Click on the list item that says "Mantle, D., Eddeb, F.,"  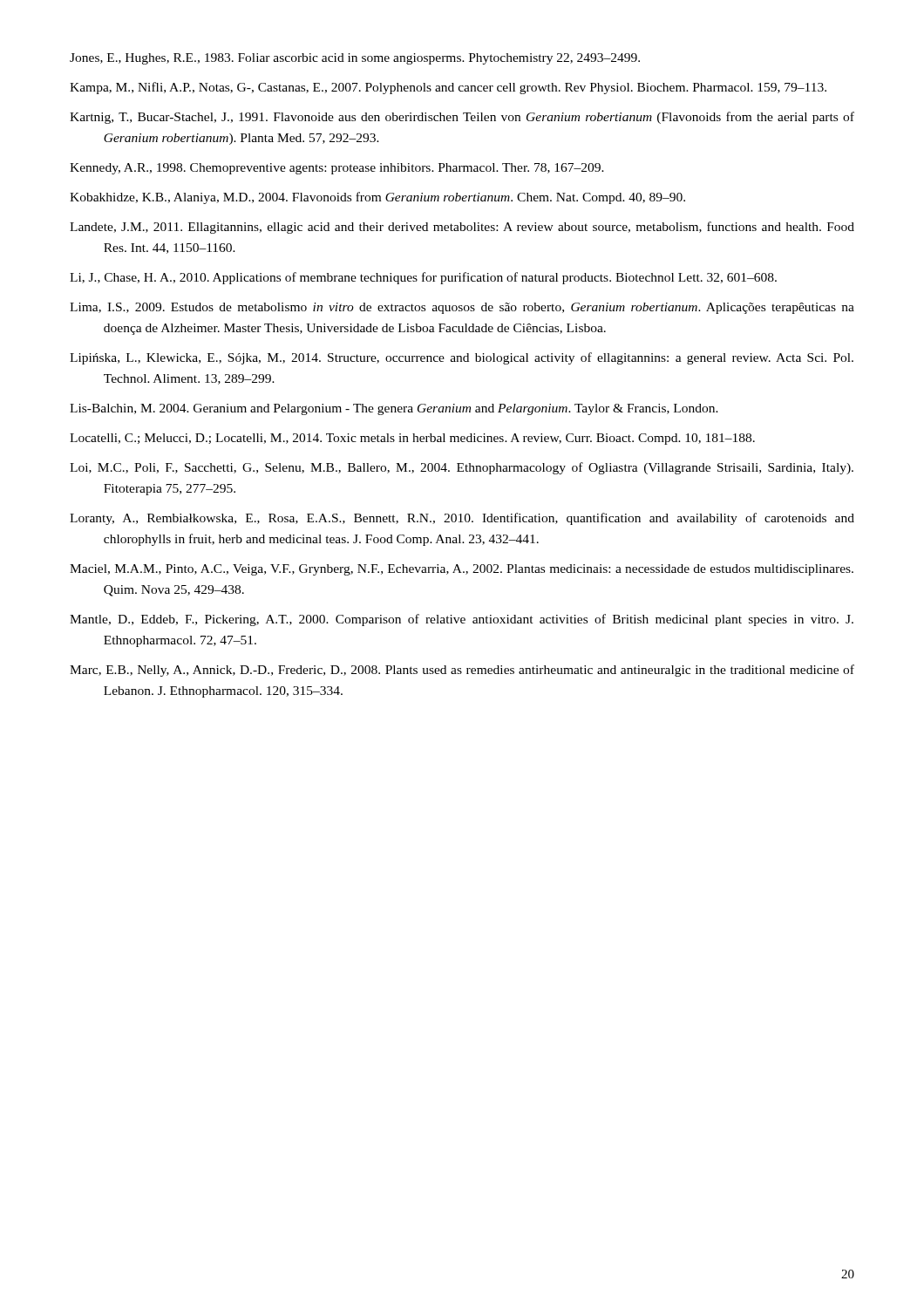462,629
